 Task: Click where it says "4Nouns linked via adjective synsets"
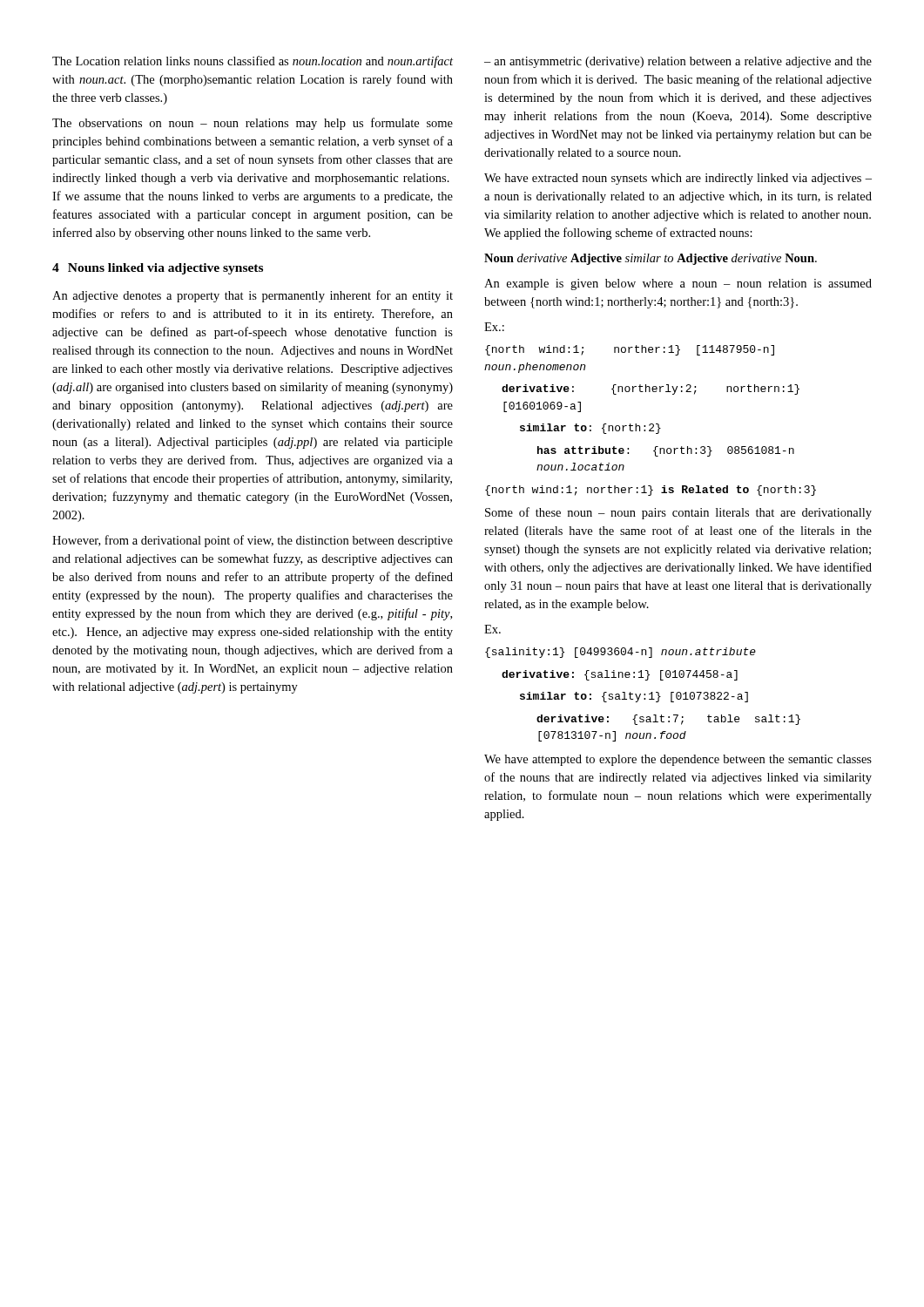[x=253, y=268]
